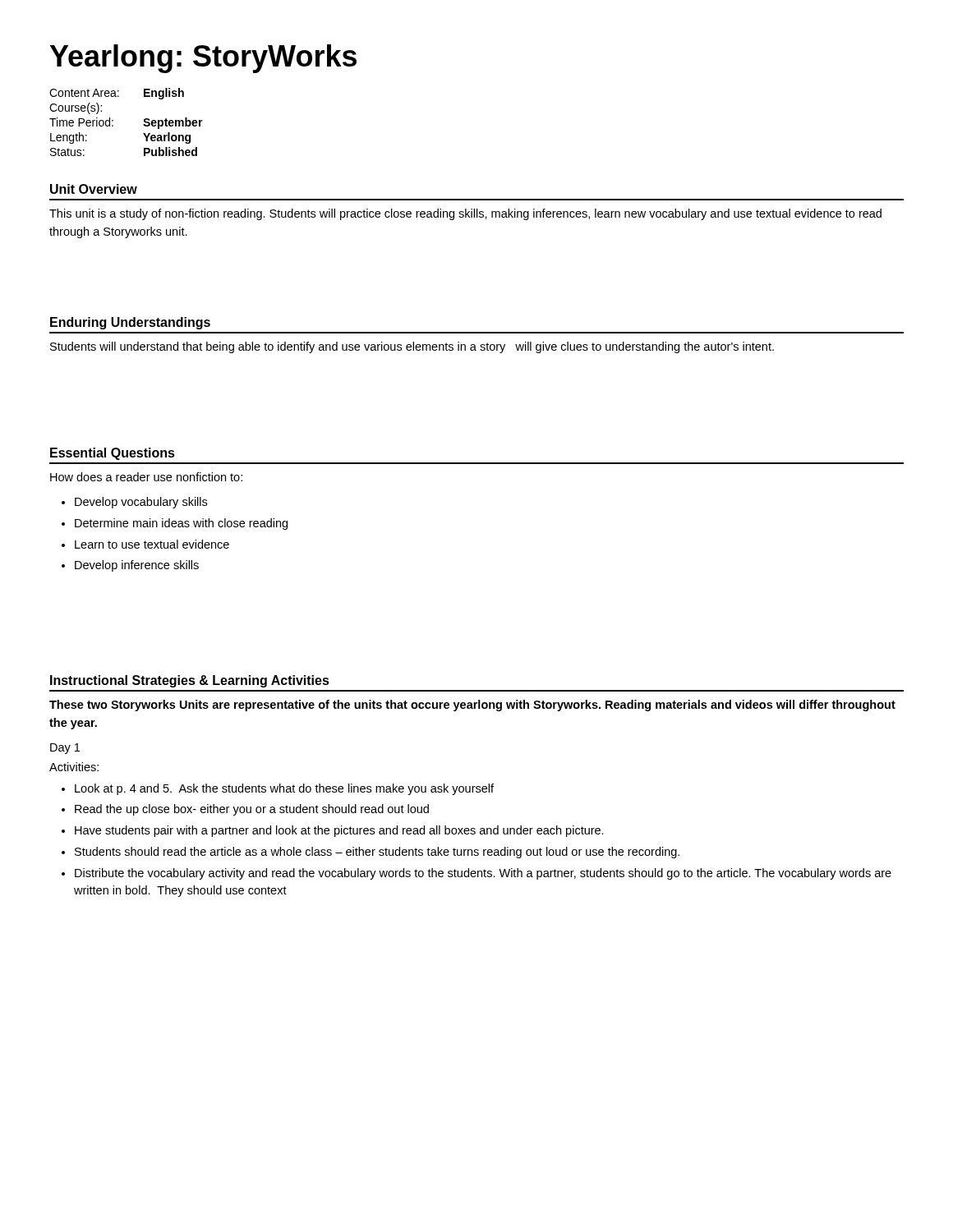The width and height of the screenshot is (953, 1232).
Task: Find the block on this page that starts "Read the up close box- either"
Action: click(x=252, y=809)
